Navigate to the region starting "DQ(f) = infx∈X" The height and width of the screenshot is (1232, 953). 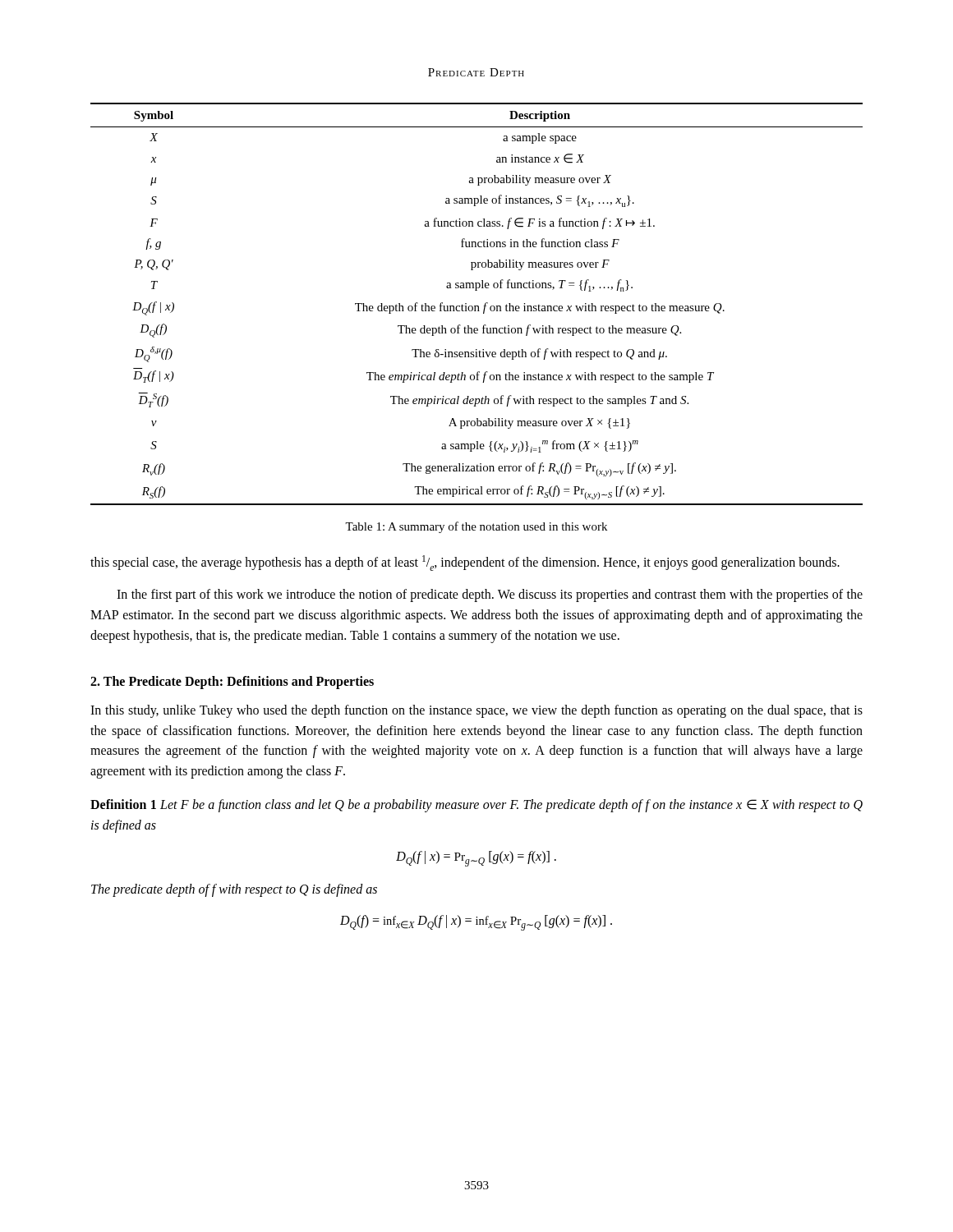[476, 921]
